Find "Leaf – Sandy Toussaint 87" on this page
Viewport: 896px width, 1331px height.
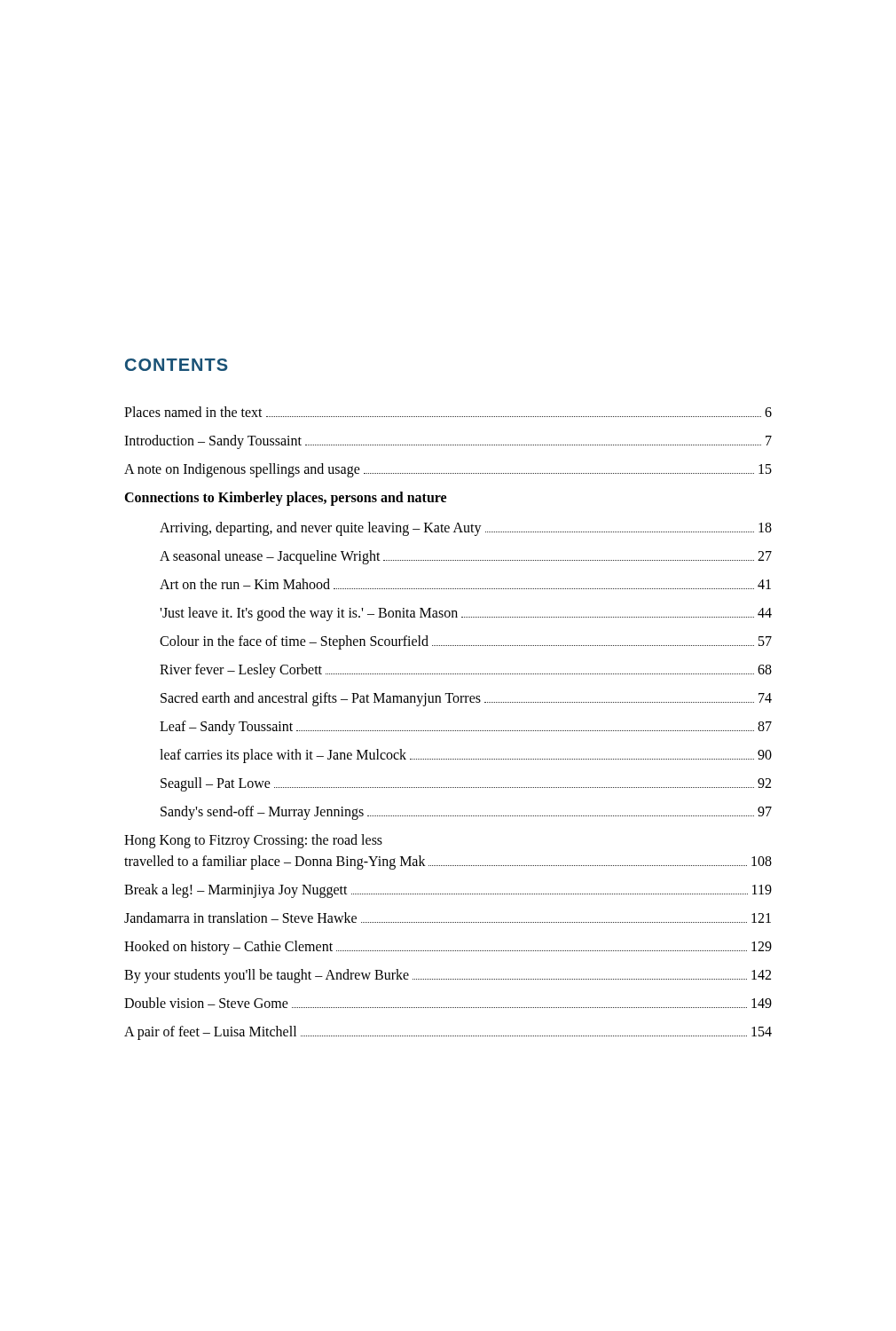(466, 727)
